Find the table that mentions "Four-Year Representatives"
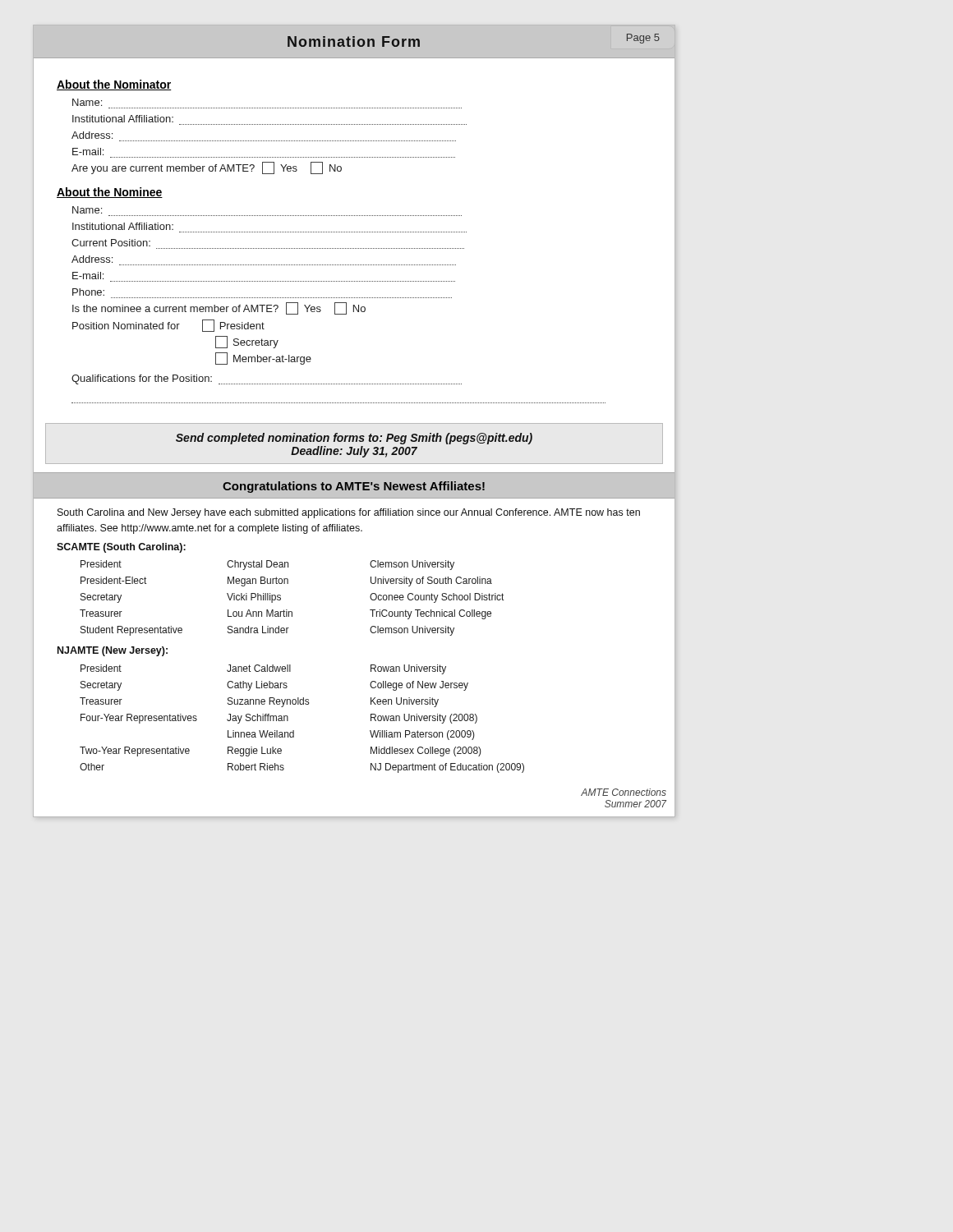The image size is (953, 1232). 354,718
